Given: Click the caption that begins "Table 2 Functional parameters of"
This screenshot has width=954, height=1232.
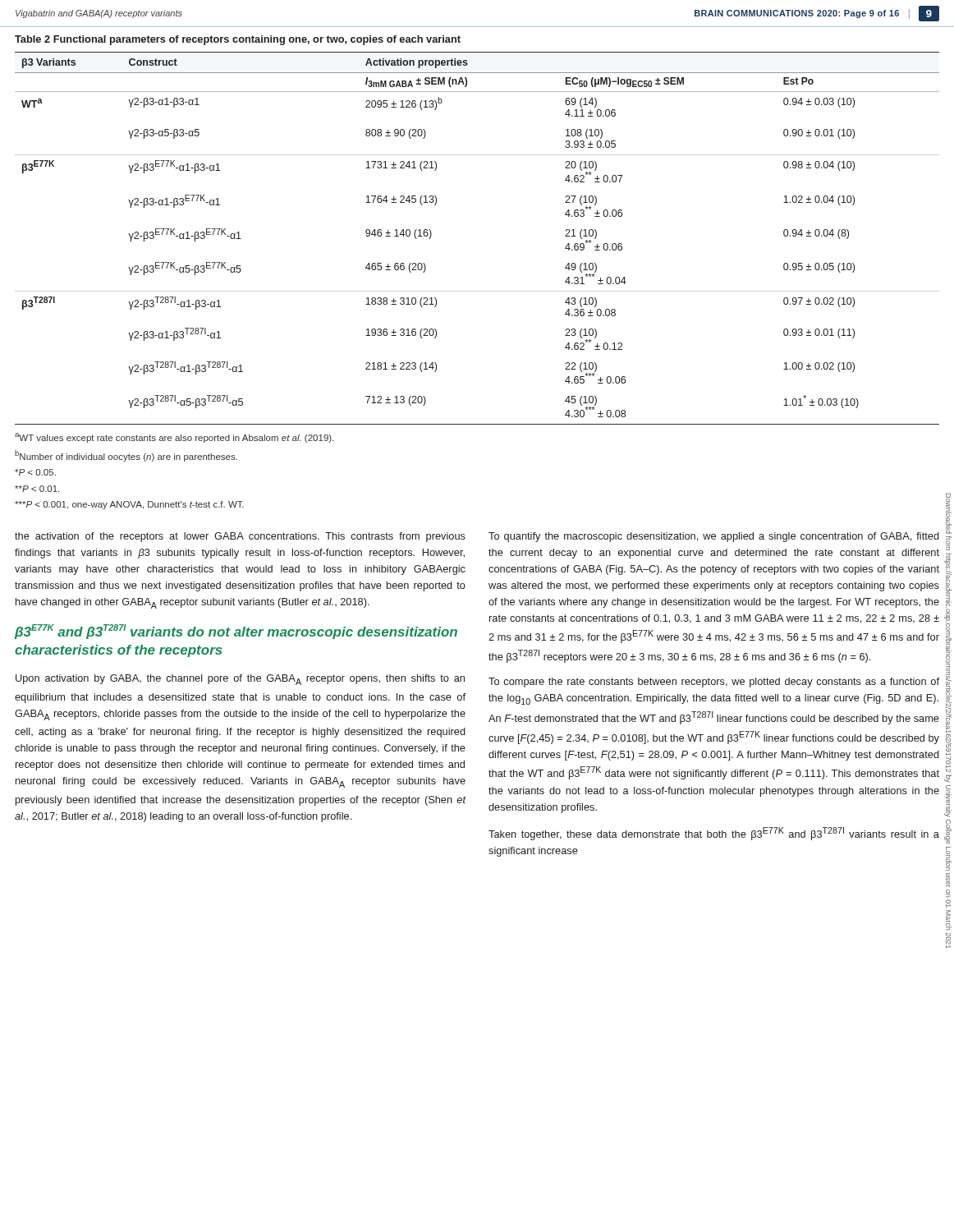Looking at the screenshot, I should point(238,39).
